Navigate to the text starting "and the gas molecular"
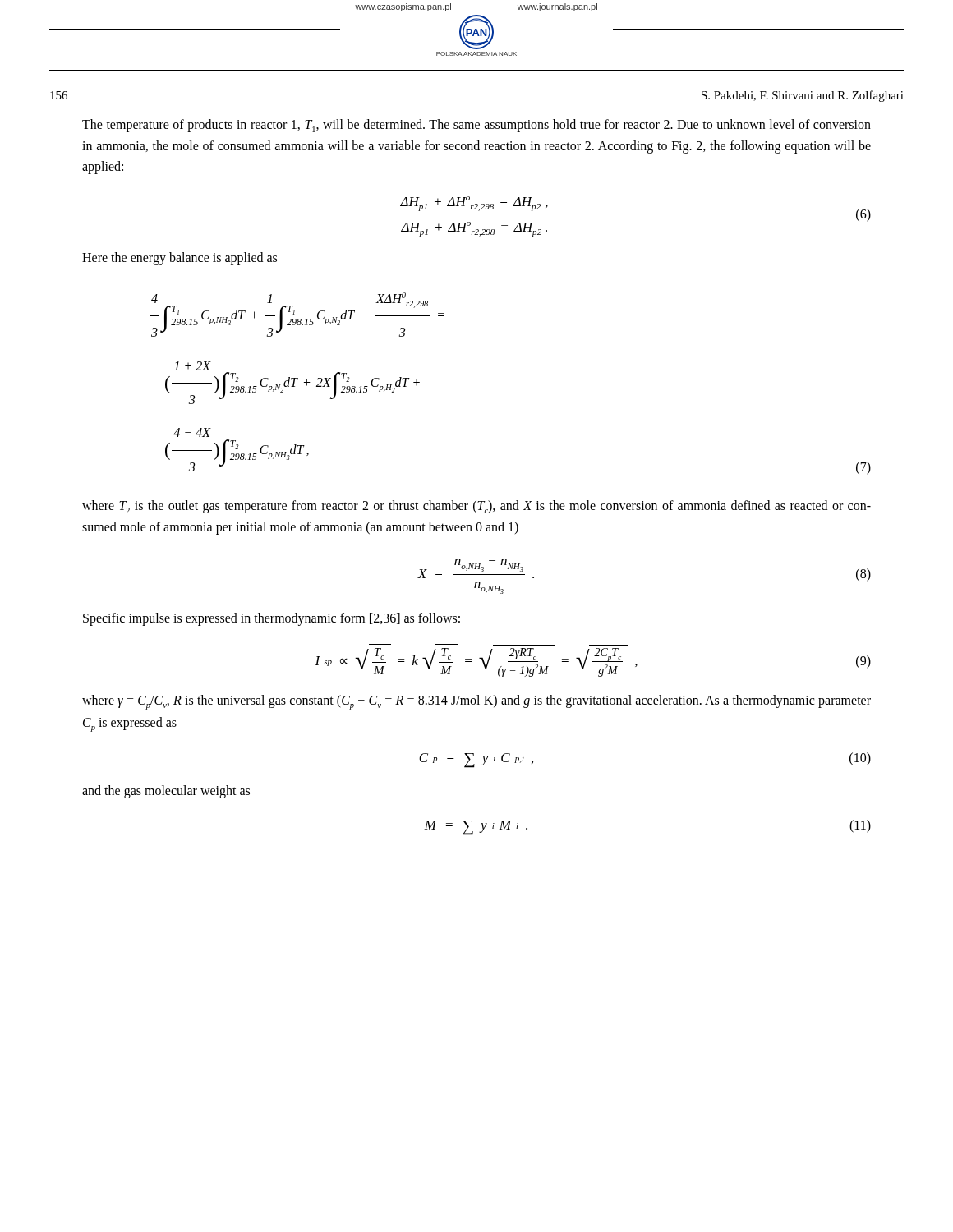Image resolution: width=953 pixels, height=1232 pixels. pos(166,792)
